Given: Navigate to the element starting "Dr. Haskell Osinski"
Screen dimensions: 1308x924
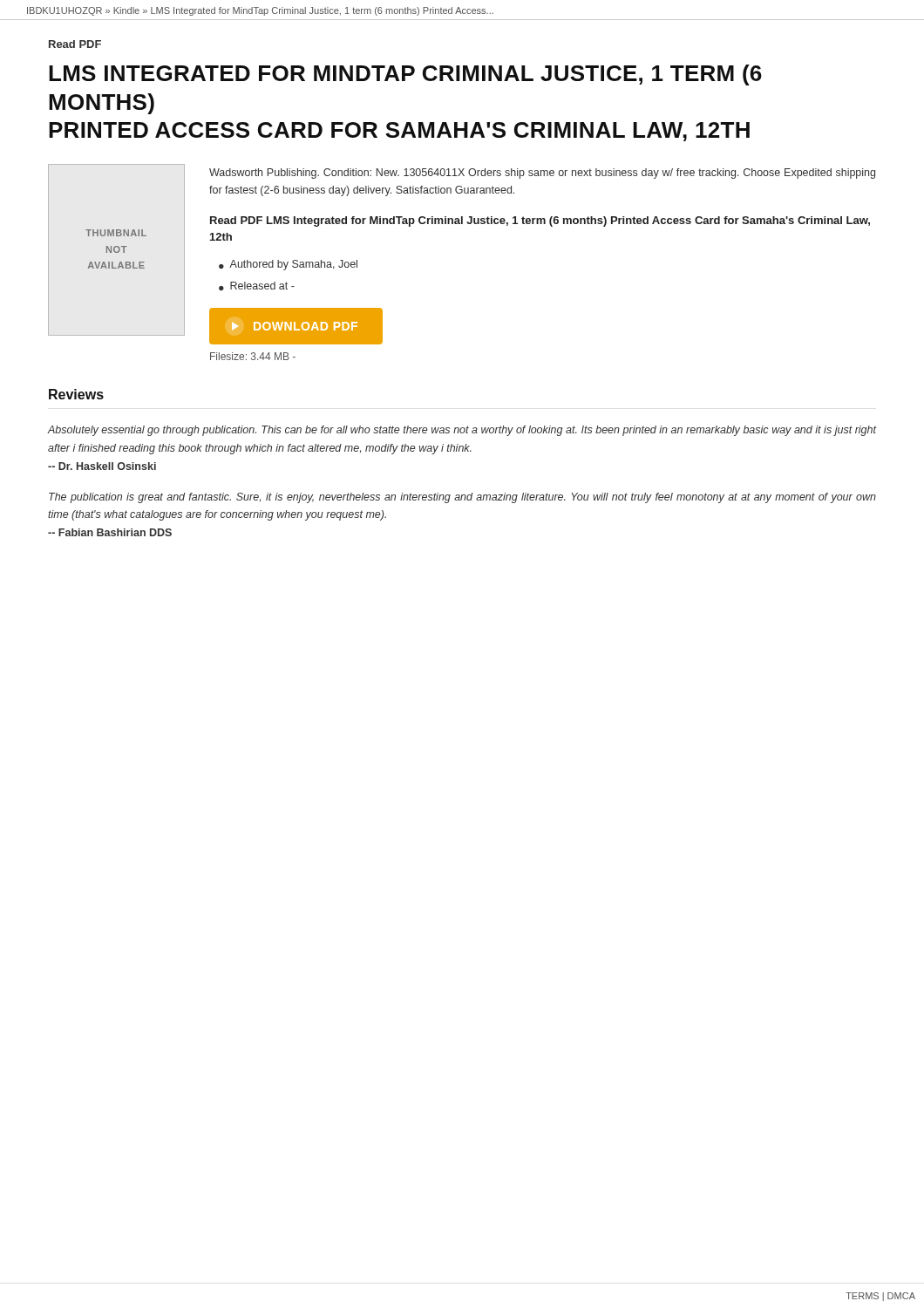Looking at the screenshot, I should point(102,466).
